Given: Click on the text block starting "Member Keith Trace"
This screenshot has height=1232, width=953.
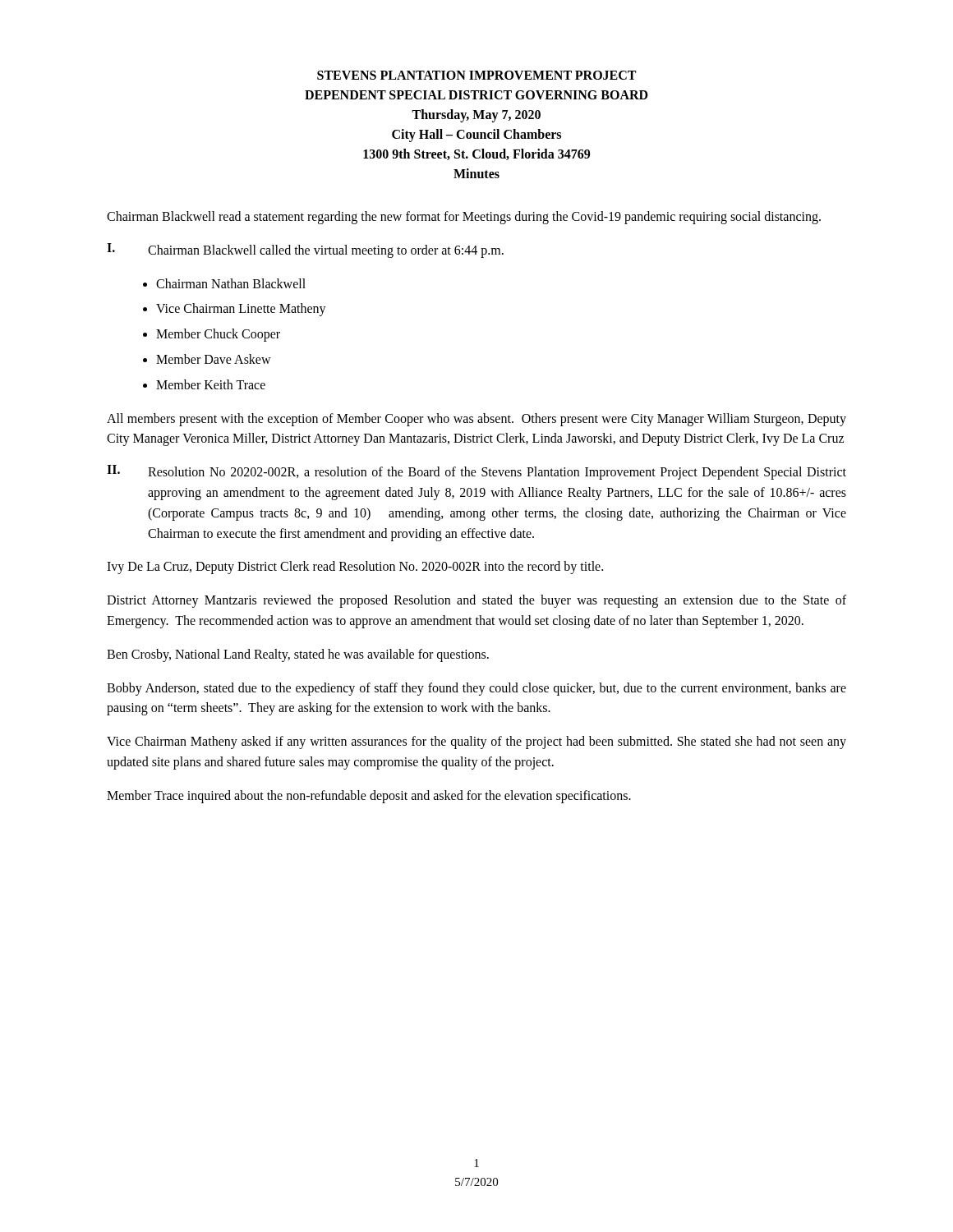Looking at the screenshot, I should click(211, 385).
